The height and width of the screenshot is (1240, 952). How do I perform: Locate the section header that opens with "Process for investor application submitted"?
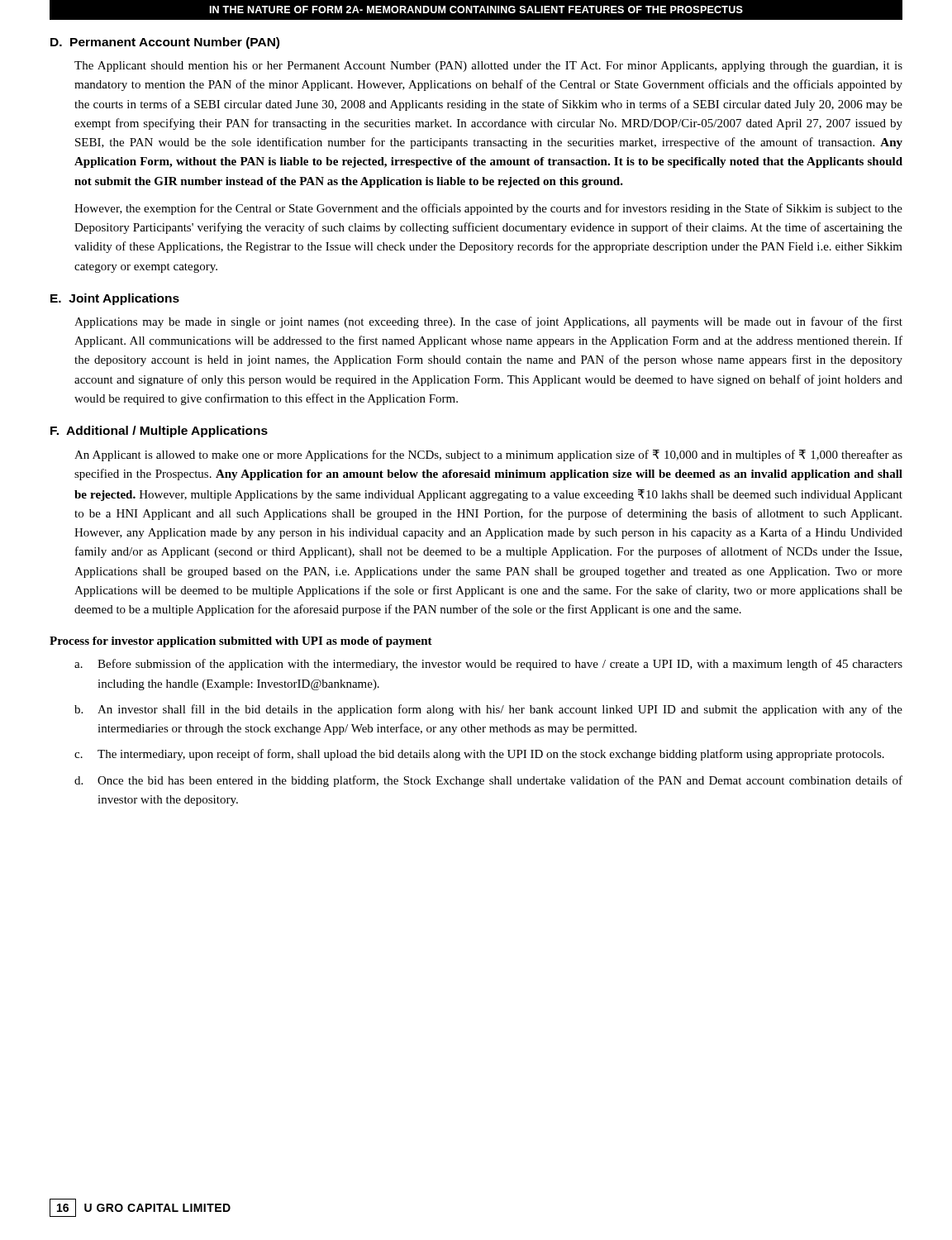click(241, 641)
